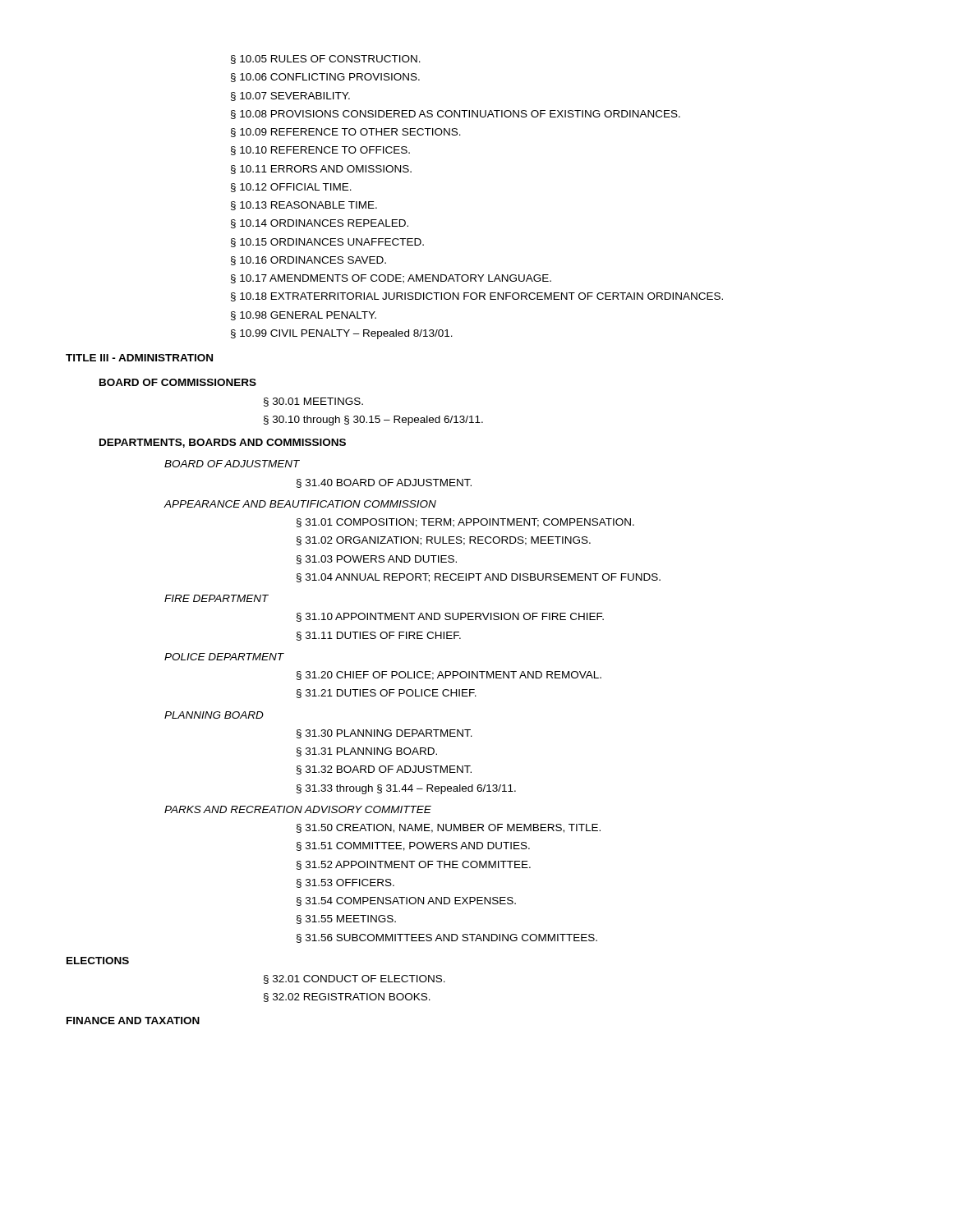Image resolution: width=953 pixels, height=1232 pixels.
Task: Click on the section header containing "BOARD OF COMMISSIONERS"
Action: 177,383
